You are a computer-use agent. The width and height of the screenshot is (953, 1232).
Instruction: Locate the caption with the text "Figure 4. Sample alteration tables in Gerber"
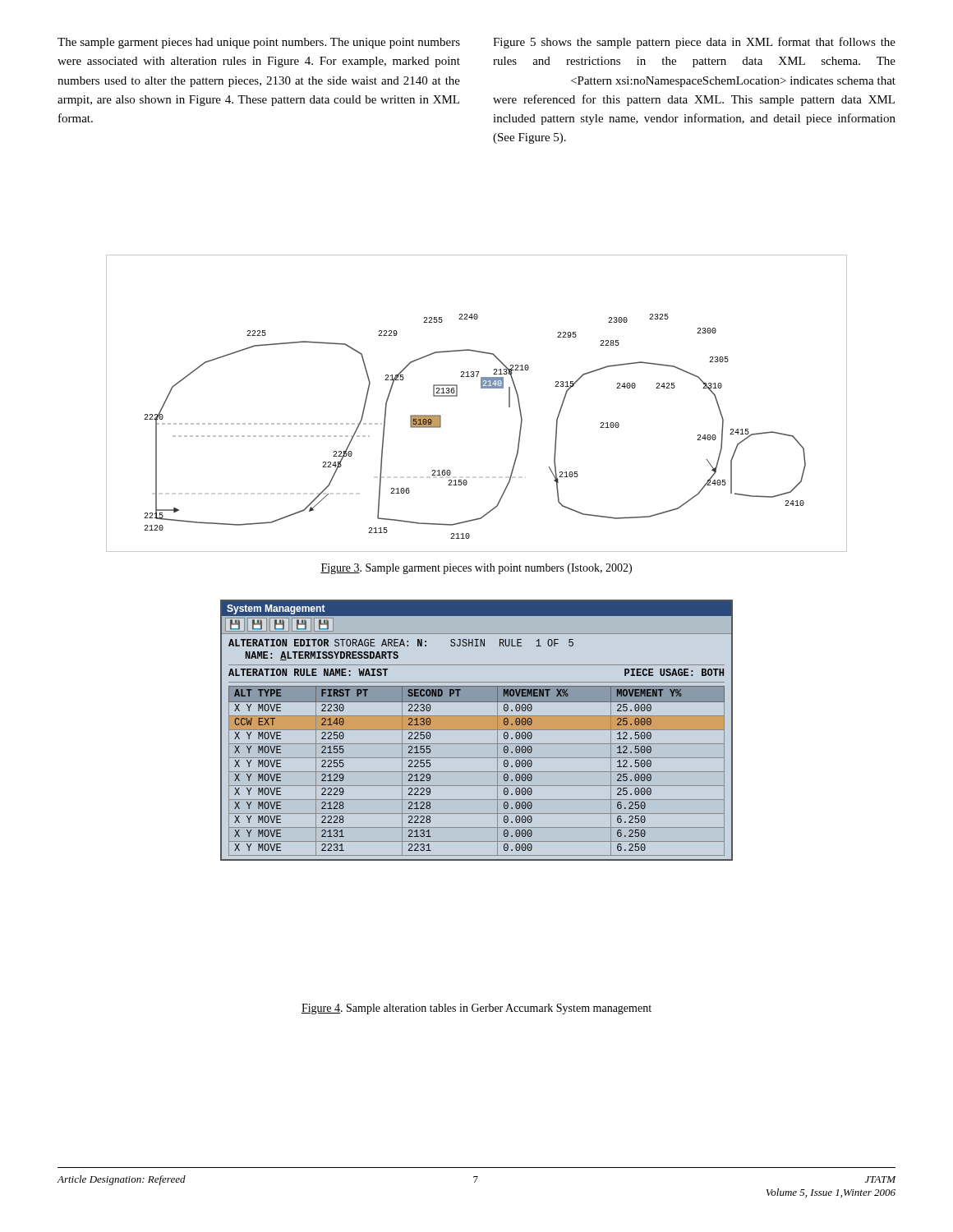(476, 1008)
